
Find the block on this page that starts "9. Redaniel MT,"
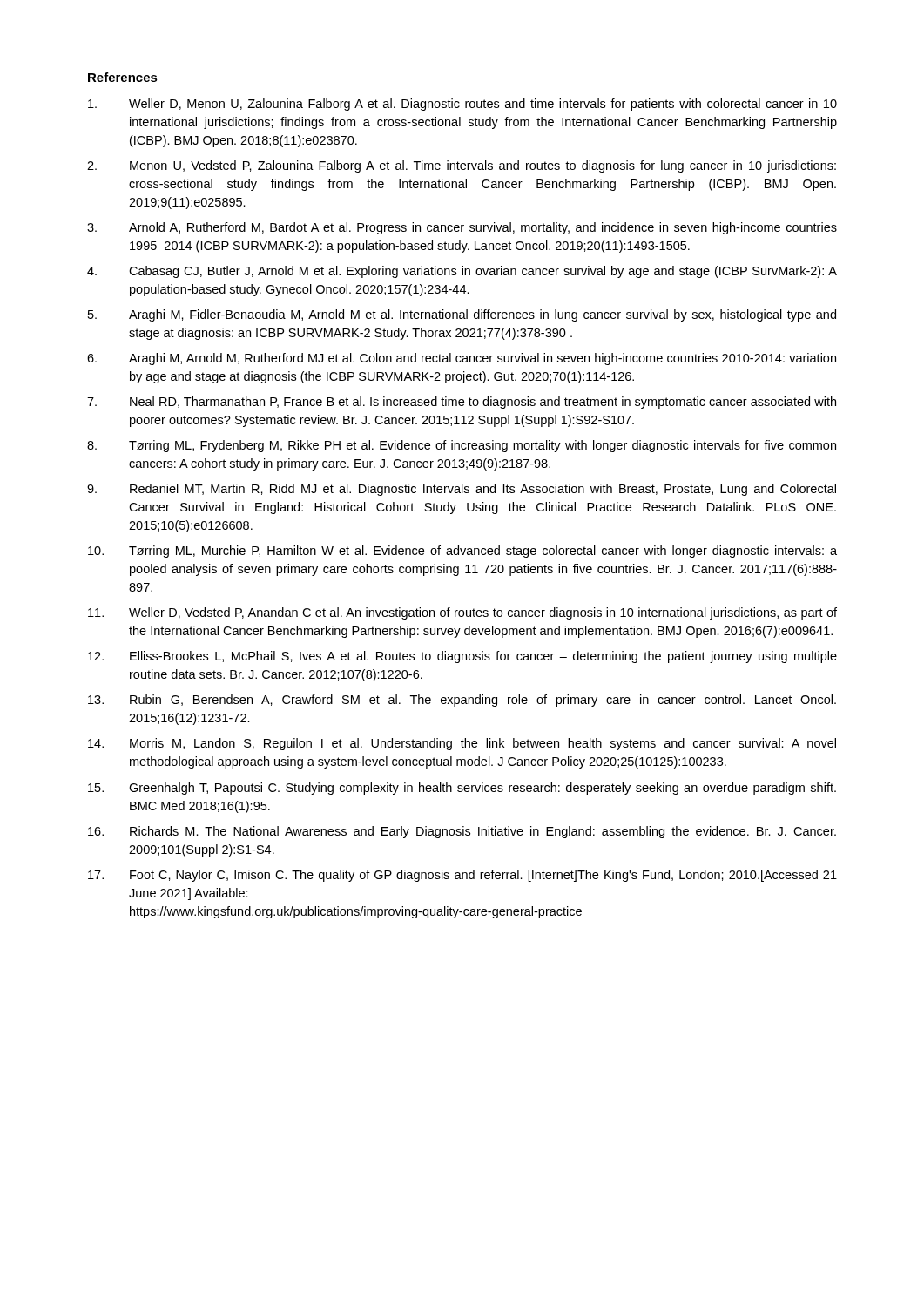[x=462, y=508]
